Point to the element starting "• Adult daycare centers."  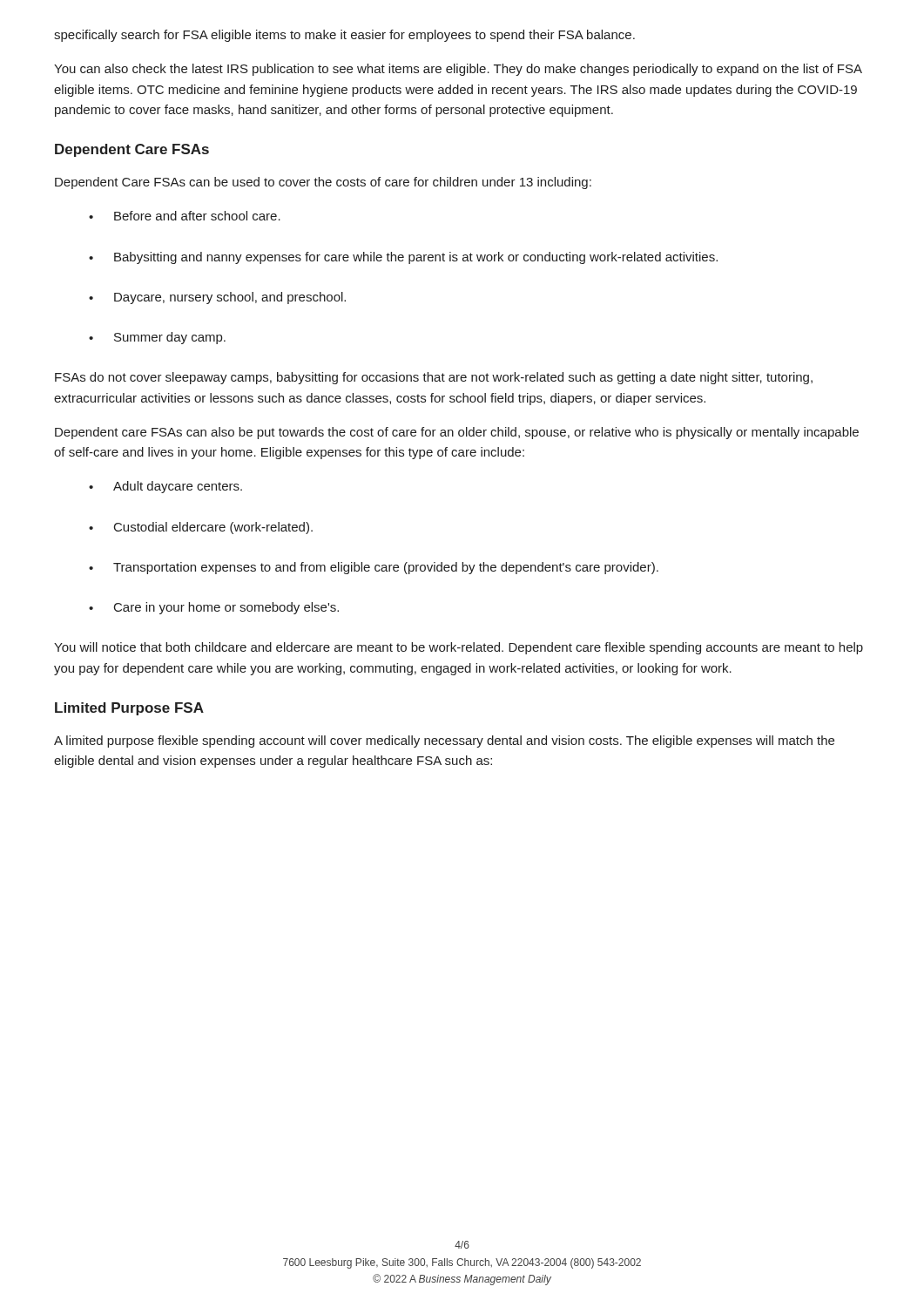click(x=165, y=487)
